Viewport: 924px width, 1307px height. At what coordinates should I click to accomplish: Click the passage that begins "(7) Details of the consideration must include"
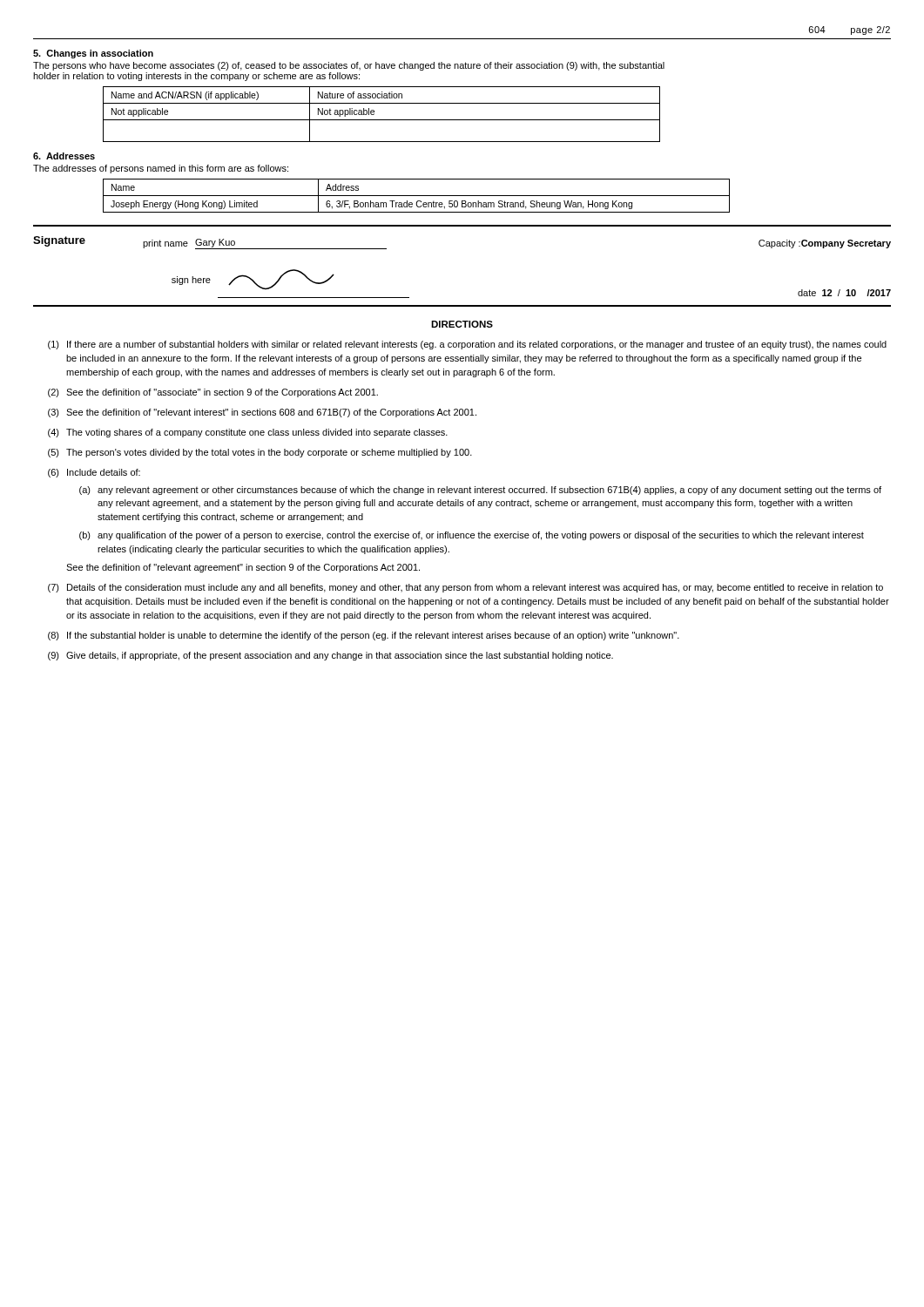(x=462, y=602)
